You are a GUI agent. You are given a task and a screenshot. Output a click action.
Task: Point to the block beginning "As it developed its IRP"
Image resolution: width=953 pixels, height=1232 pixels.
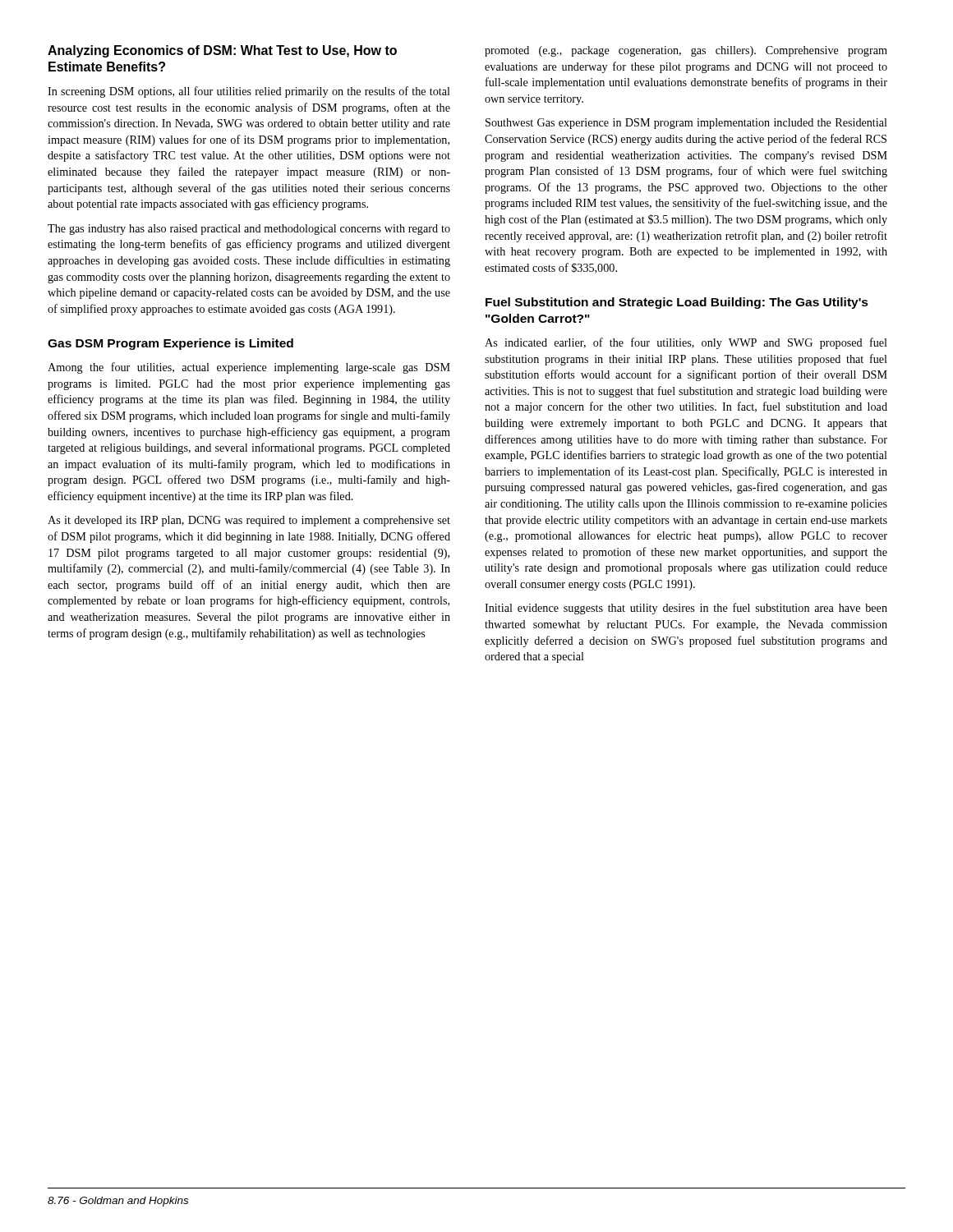249,577
